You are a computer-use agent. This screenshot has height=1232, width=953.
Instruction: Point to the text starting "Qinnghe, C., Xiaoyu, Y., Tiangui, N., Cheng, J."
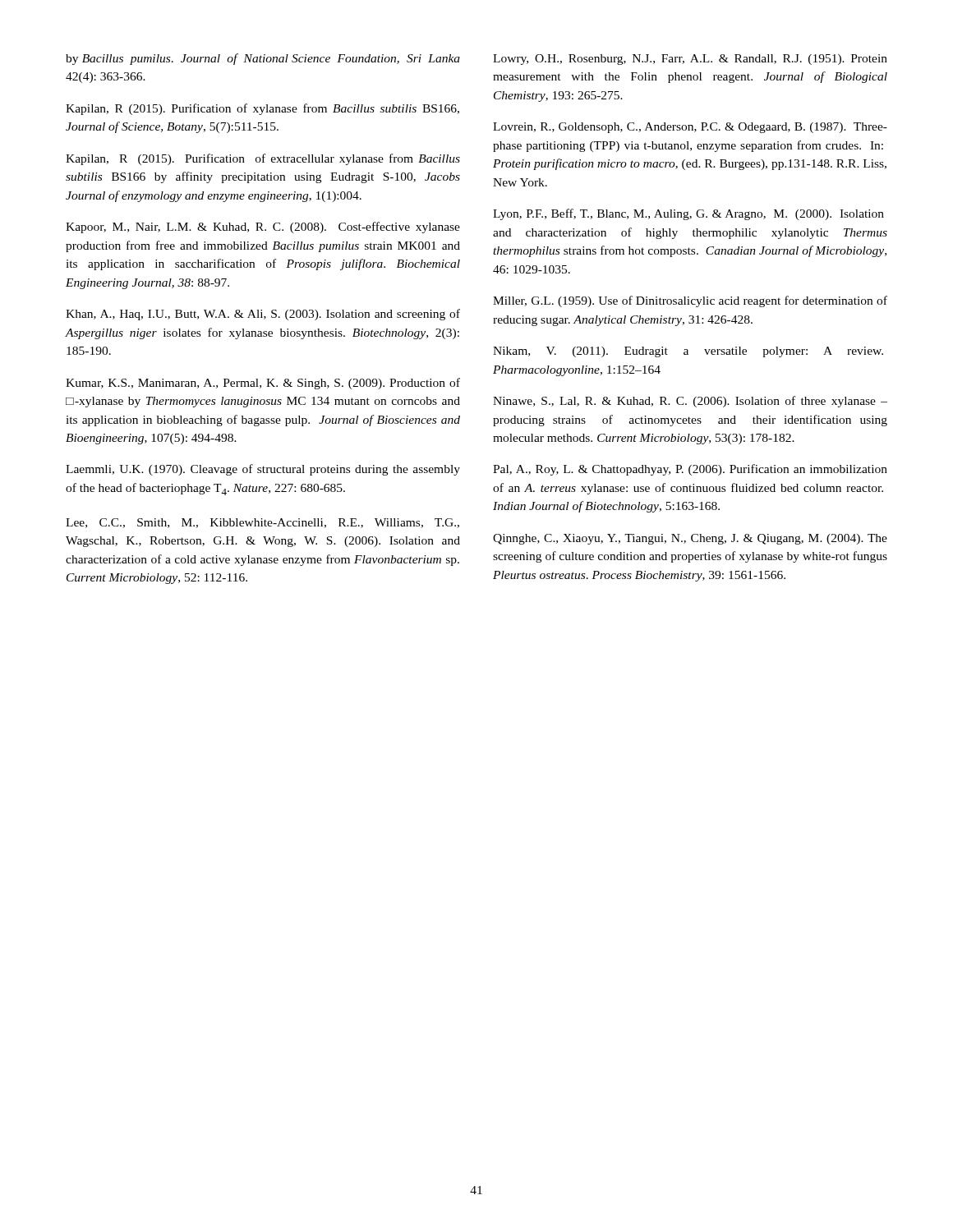tap(690, 556)
